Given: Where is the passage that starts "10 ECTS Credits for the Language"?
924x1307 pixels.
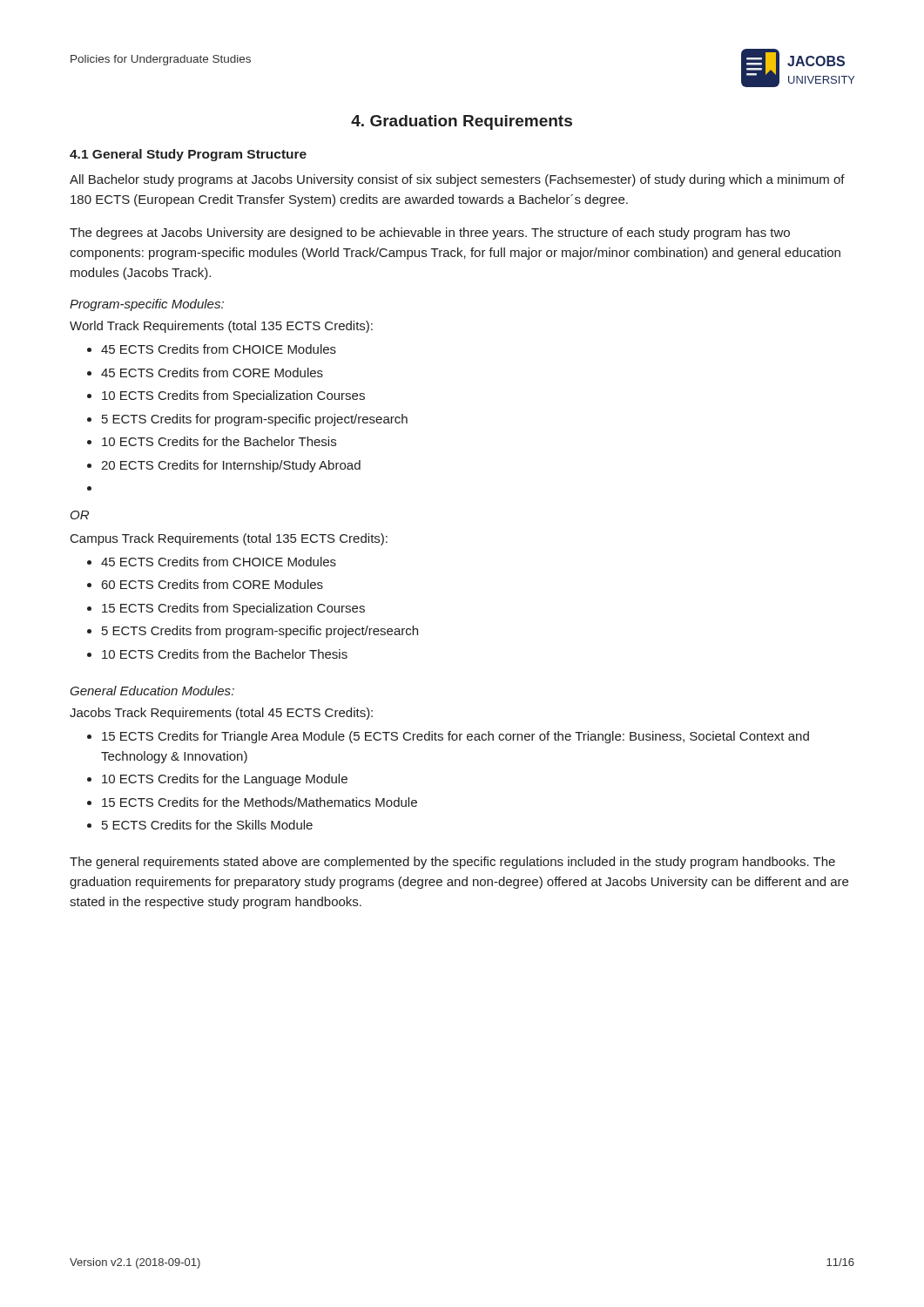Looking at the screenshot, I should pos(224,779).
